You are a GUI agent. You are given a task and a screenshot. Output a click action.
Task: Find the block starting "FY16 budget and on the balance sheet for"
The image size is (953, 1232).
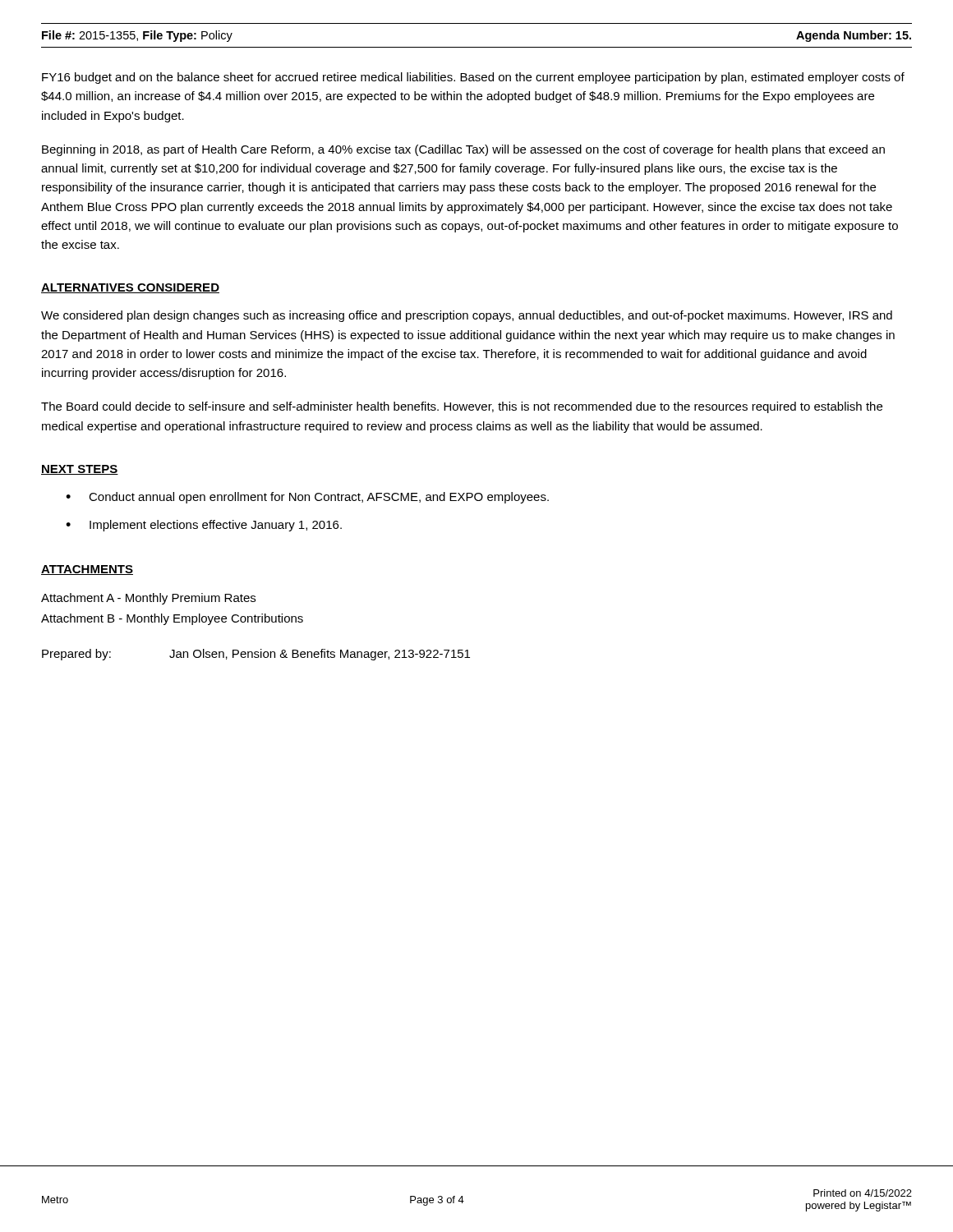pos(473,96)
